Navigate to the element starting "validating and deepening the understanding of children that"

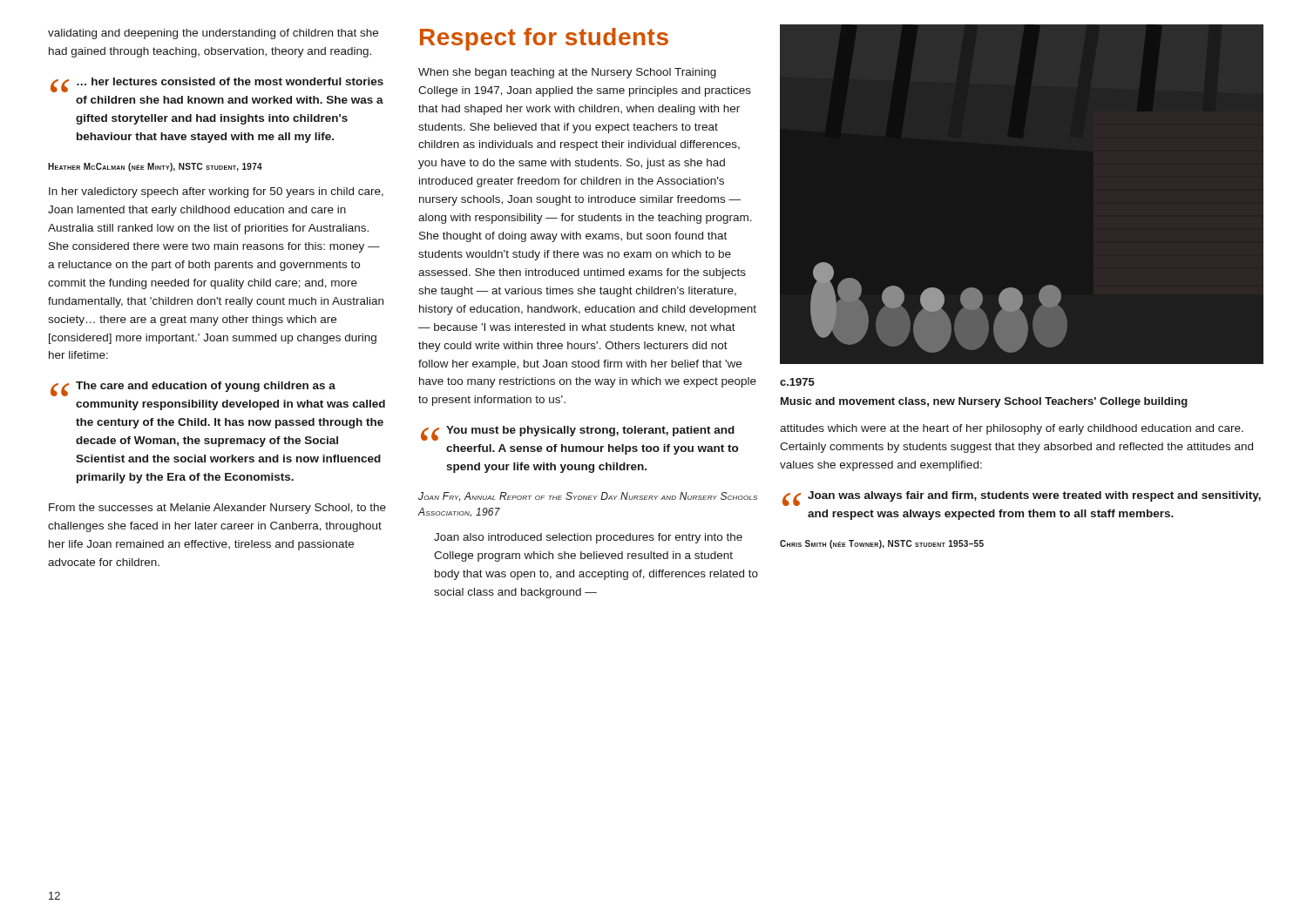tap(218, 43)
